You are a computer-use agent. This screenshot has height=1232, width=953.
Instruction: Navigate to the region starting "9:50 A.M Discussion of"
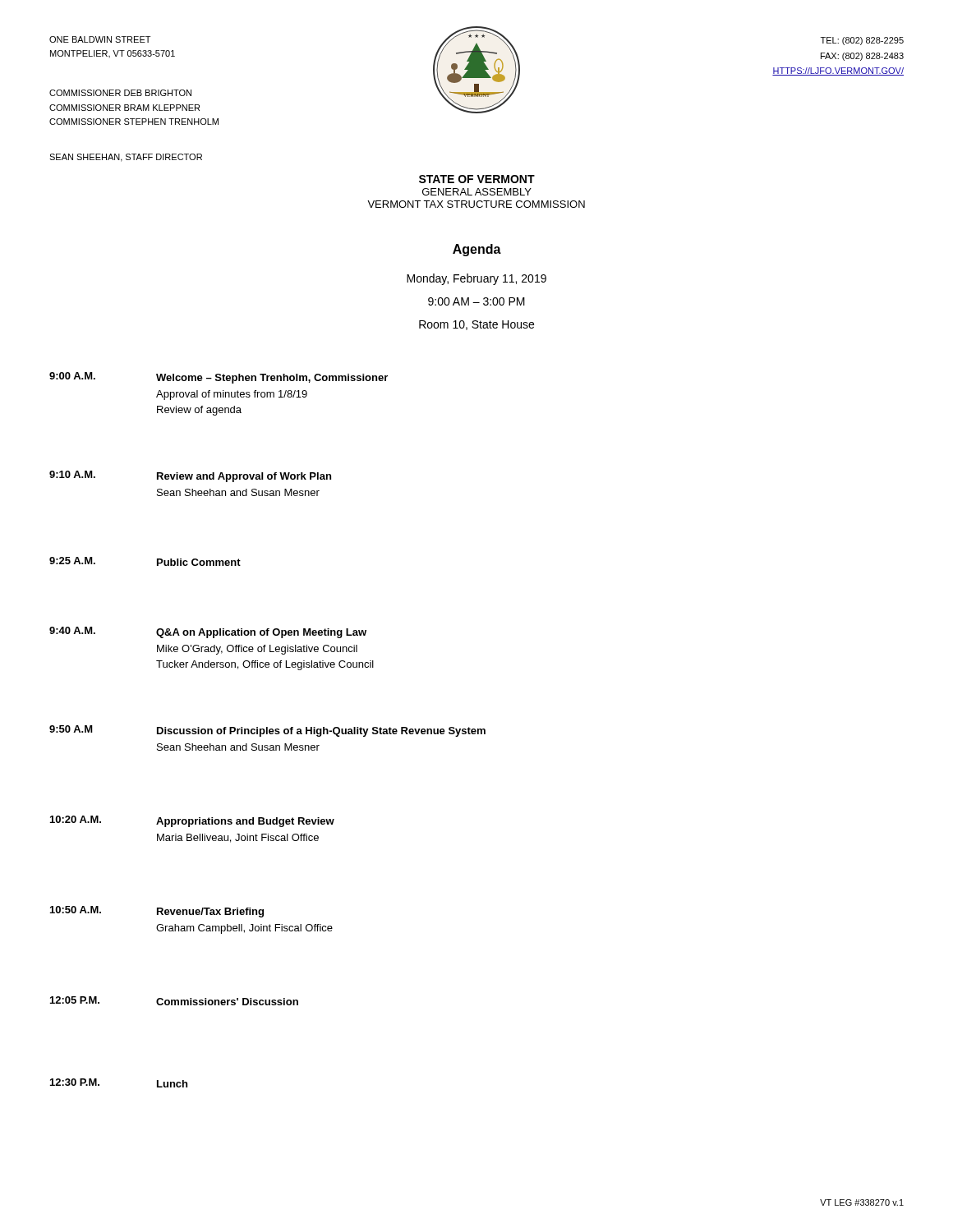(476, 739)
